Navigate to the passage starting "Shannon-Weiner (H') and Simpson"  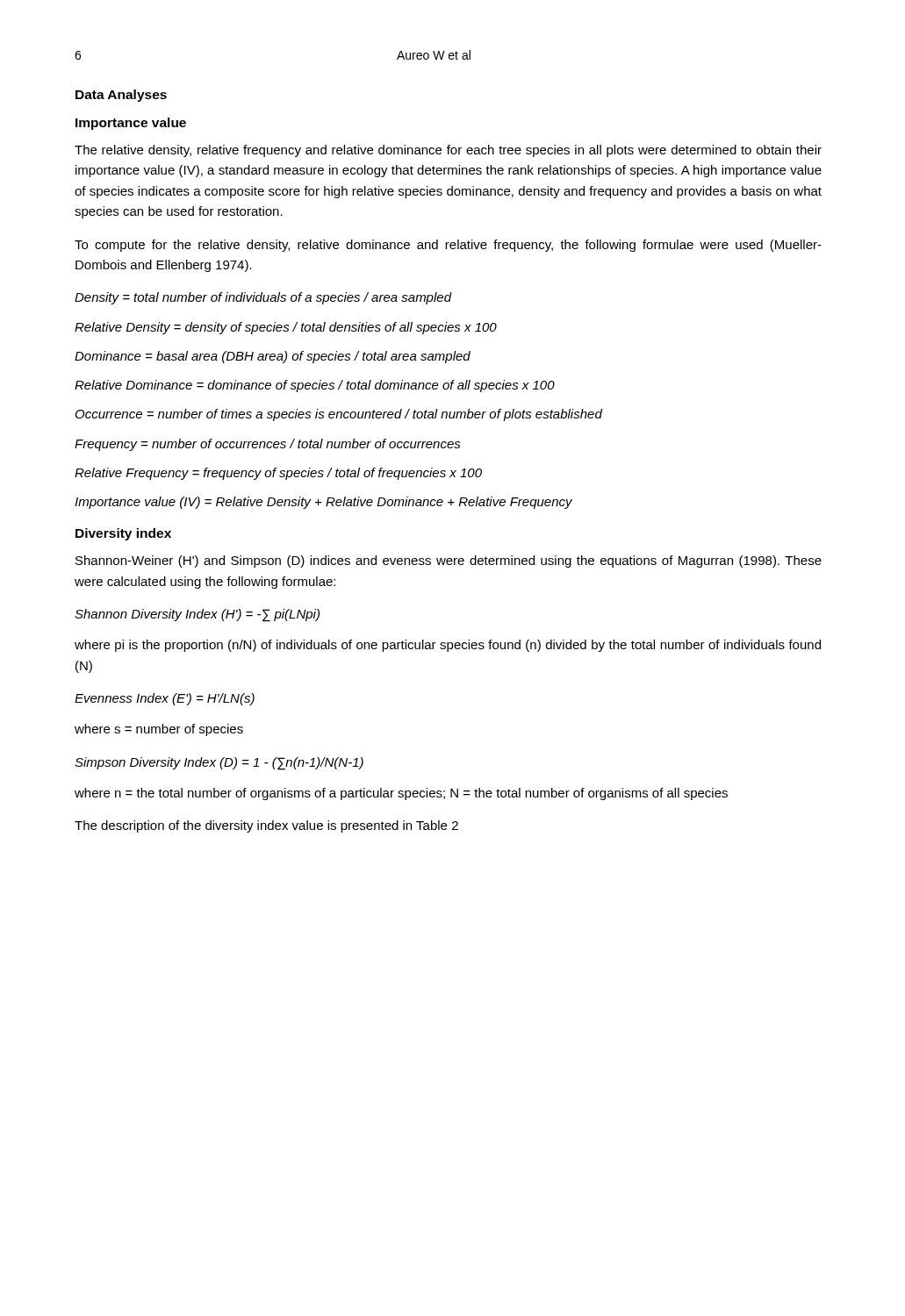pos(448,571)
